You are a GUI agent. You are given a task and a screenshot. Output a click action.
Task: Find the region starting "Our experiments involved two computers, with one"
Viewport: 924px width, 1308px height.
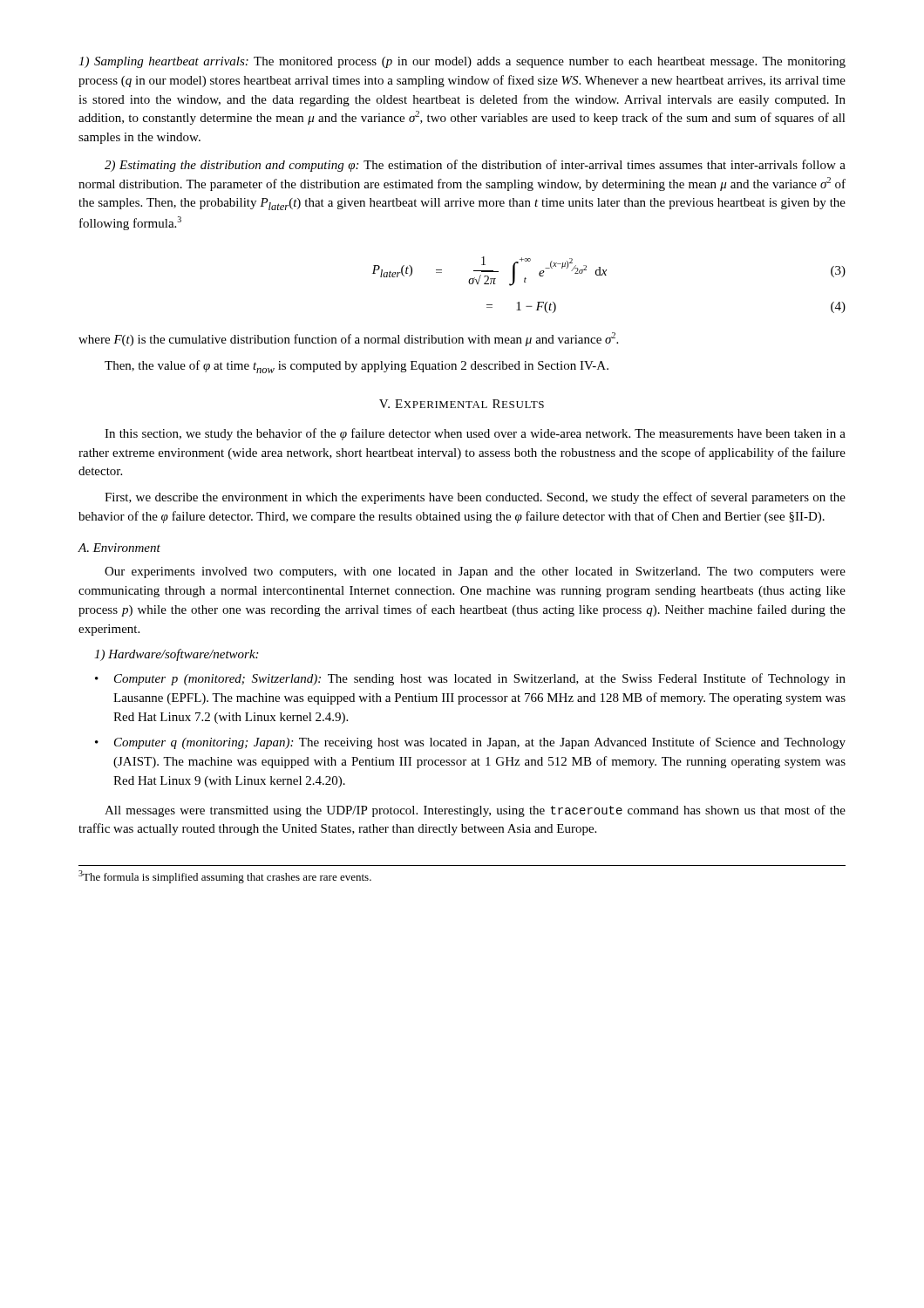point(462,600)
